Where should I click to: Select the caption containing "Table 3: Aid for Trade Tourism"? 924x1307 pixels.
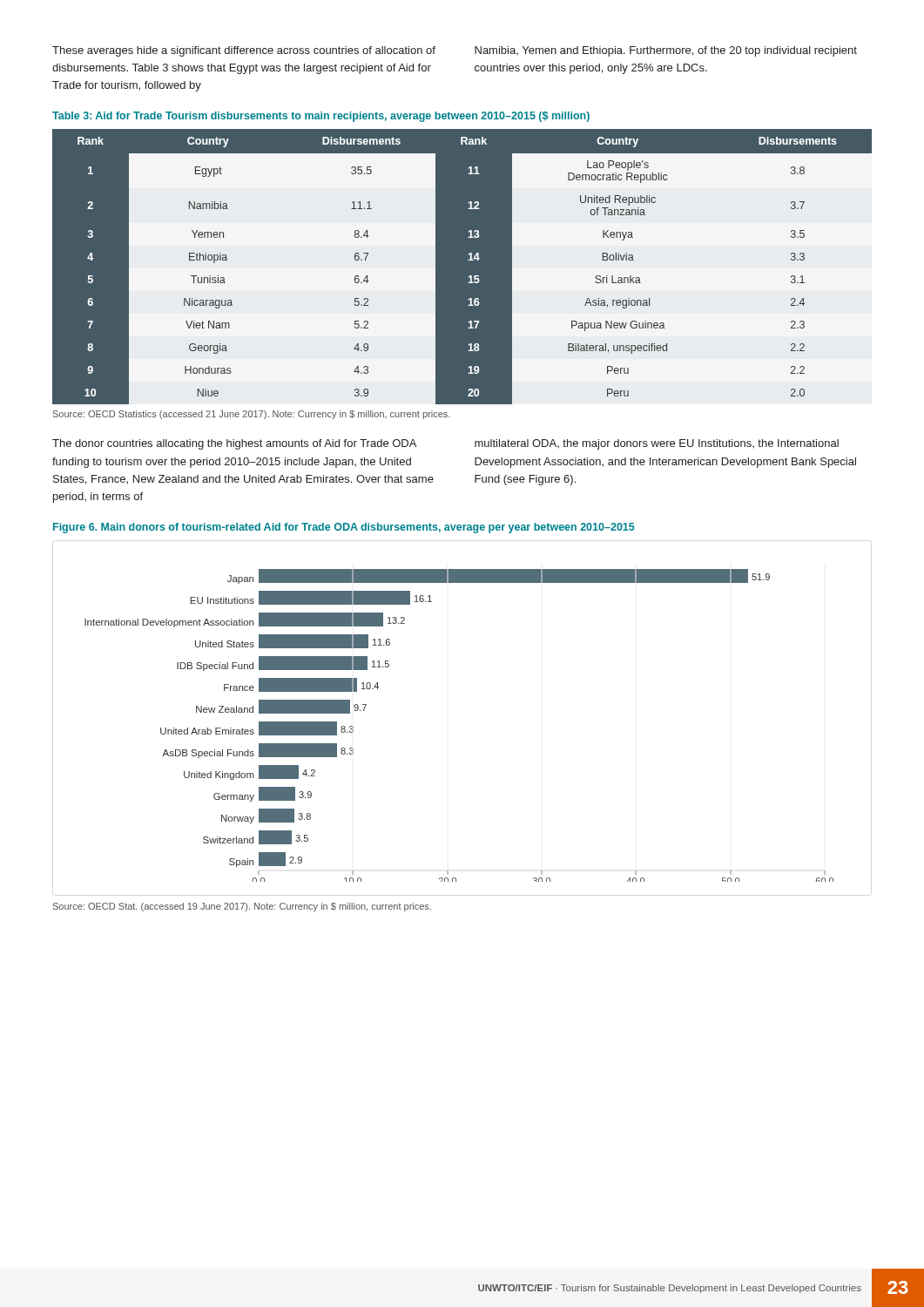[x=321, y=116]
